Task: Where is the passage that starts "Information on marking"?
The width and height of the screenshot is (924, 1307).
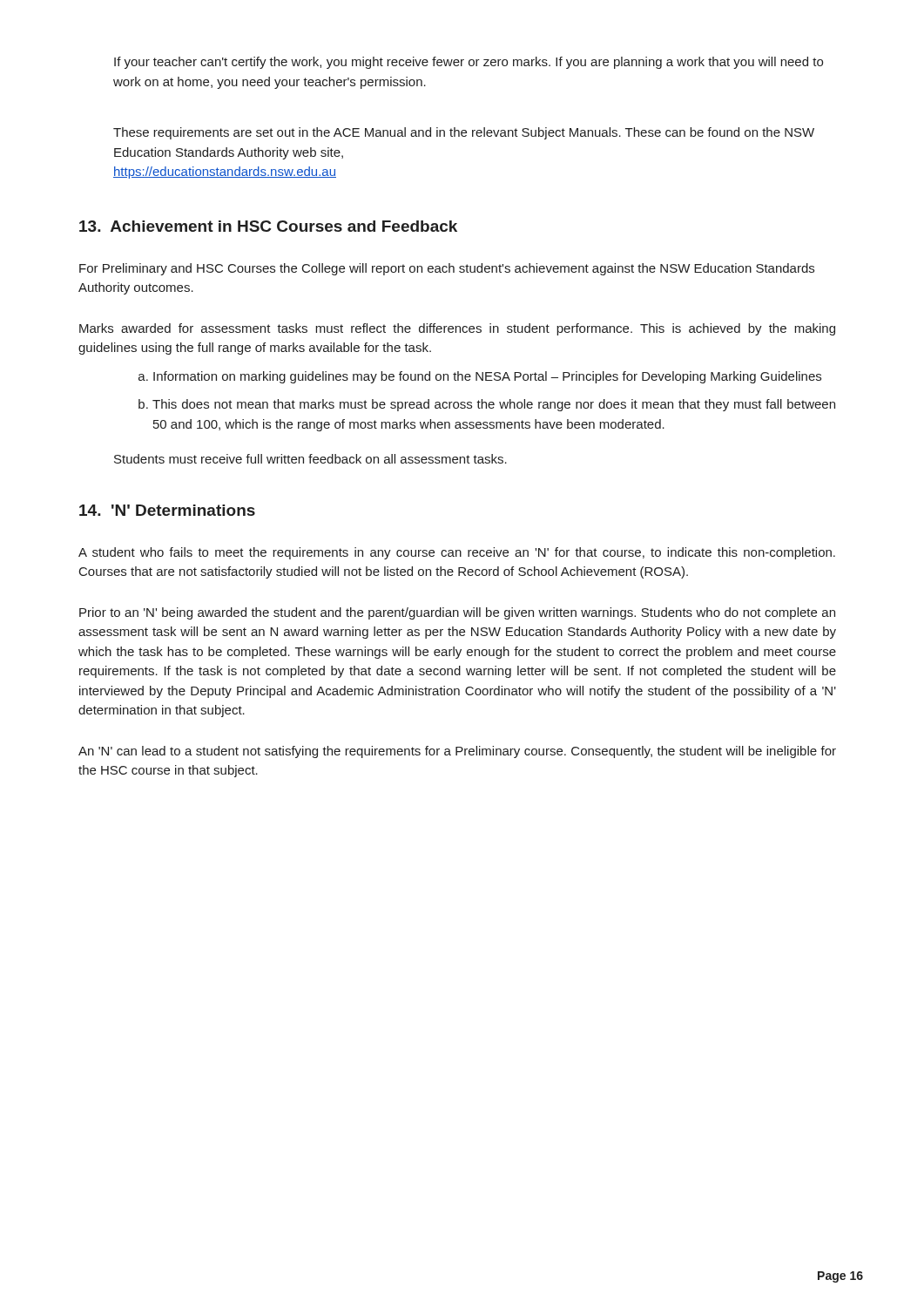Action: coord(487,376)
